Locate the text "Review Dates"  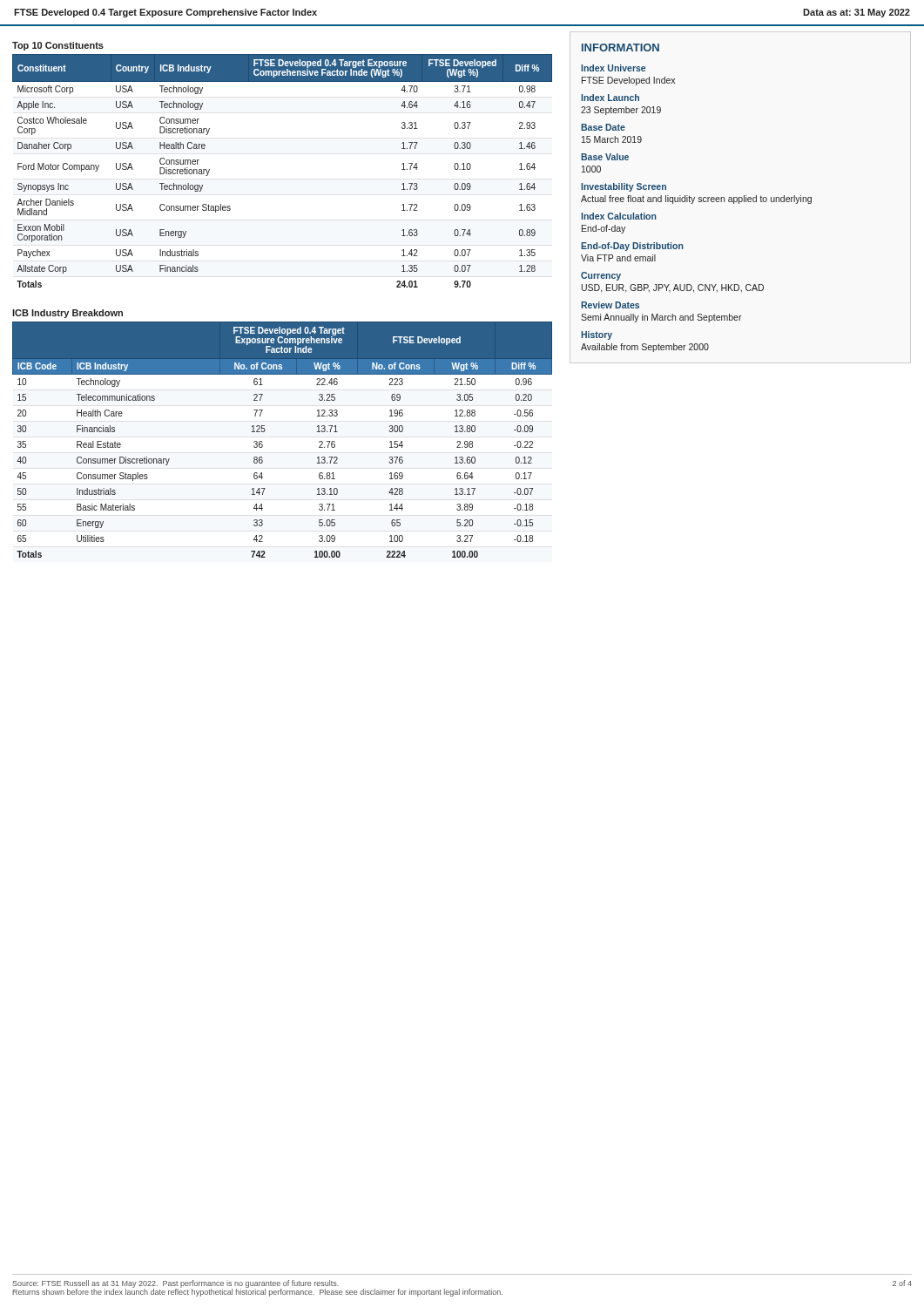point(610,305)
